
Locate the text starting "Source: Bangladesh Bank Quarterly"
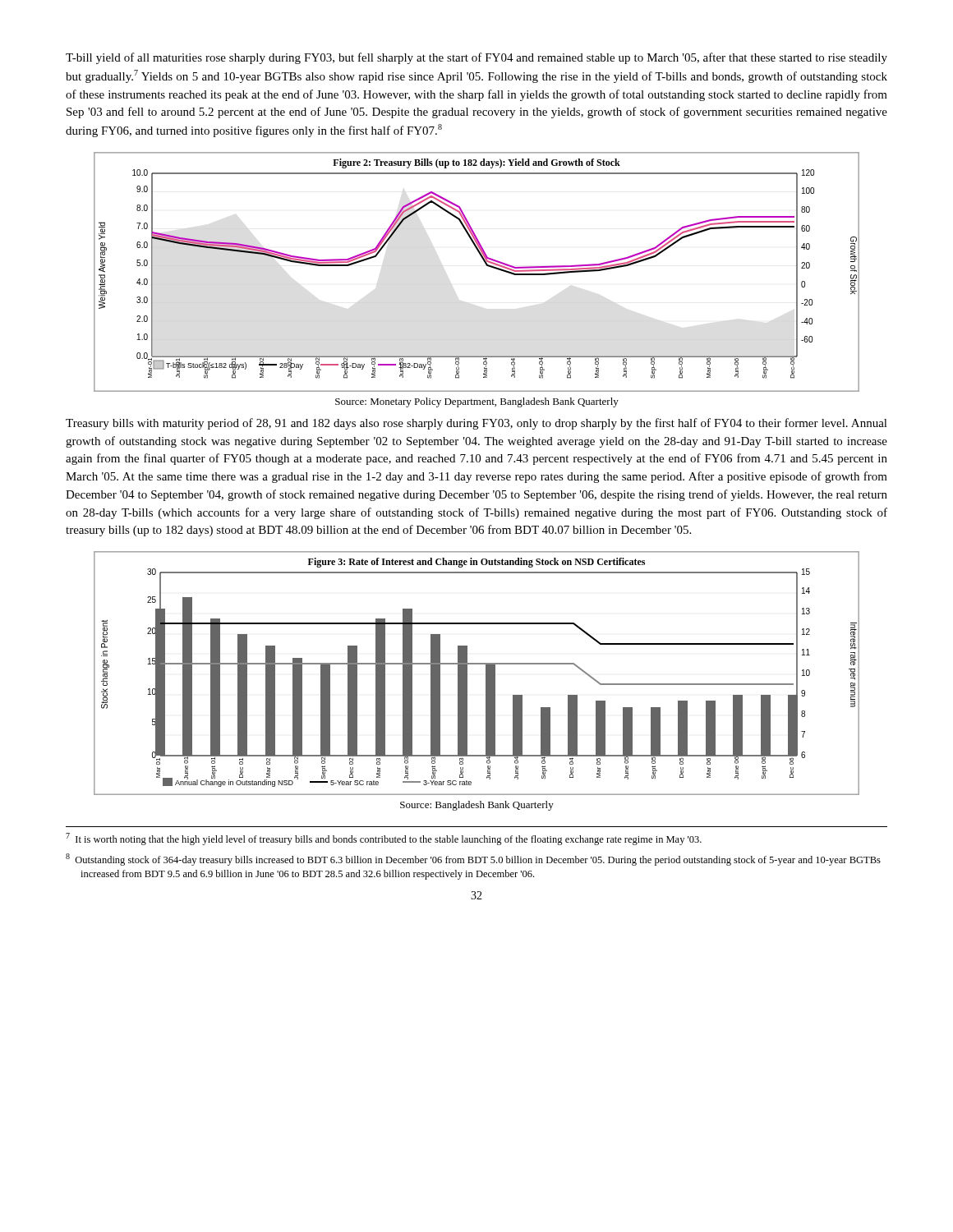click(x=476, y=804)
